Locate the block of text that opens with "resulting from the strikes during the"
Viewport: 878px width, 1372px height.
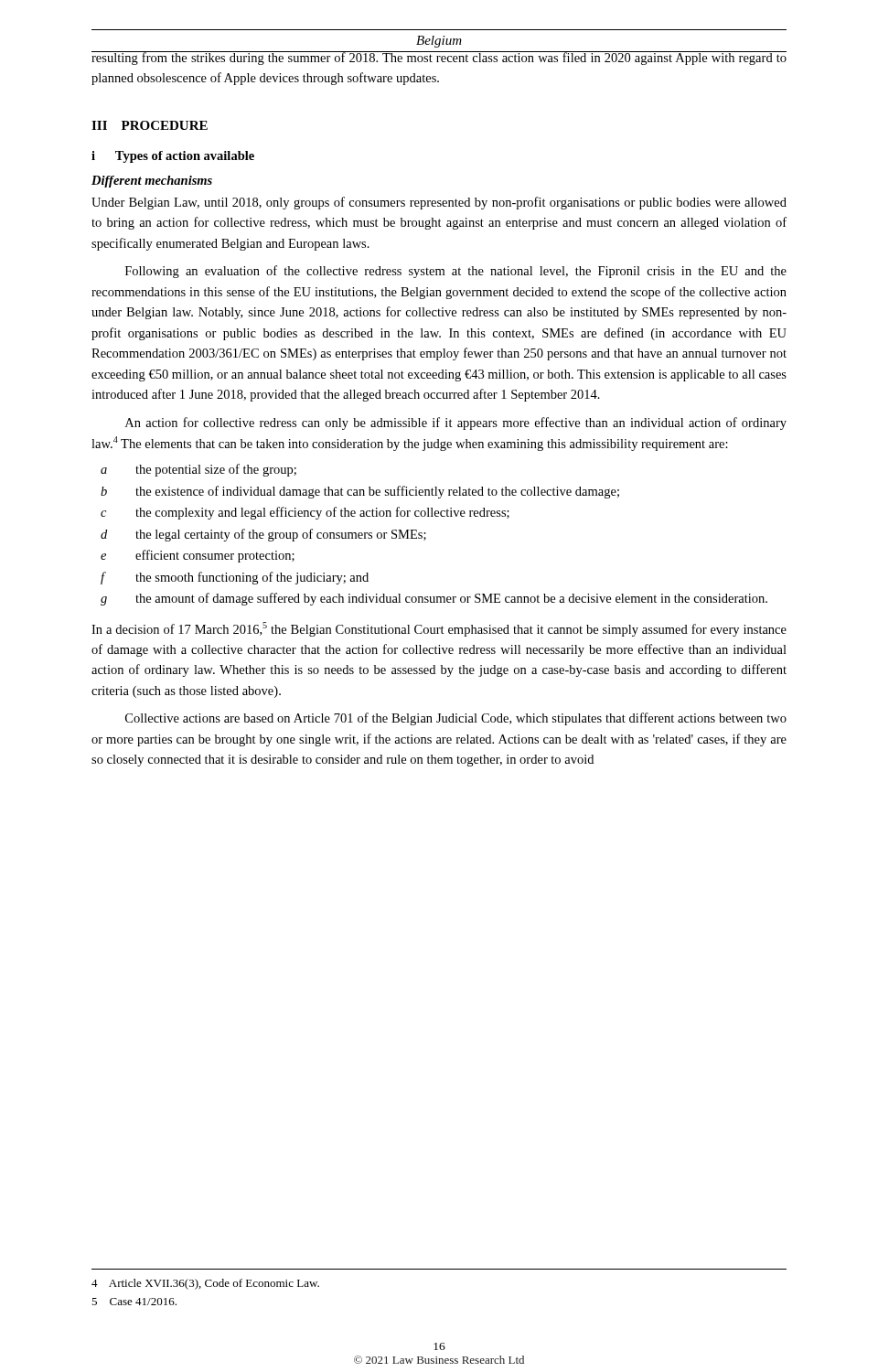(x=439, y=68)
